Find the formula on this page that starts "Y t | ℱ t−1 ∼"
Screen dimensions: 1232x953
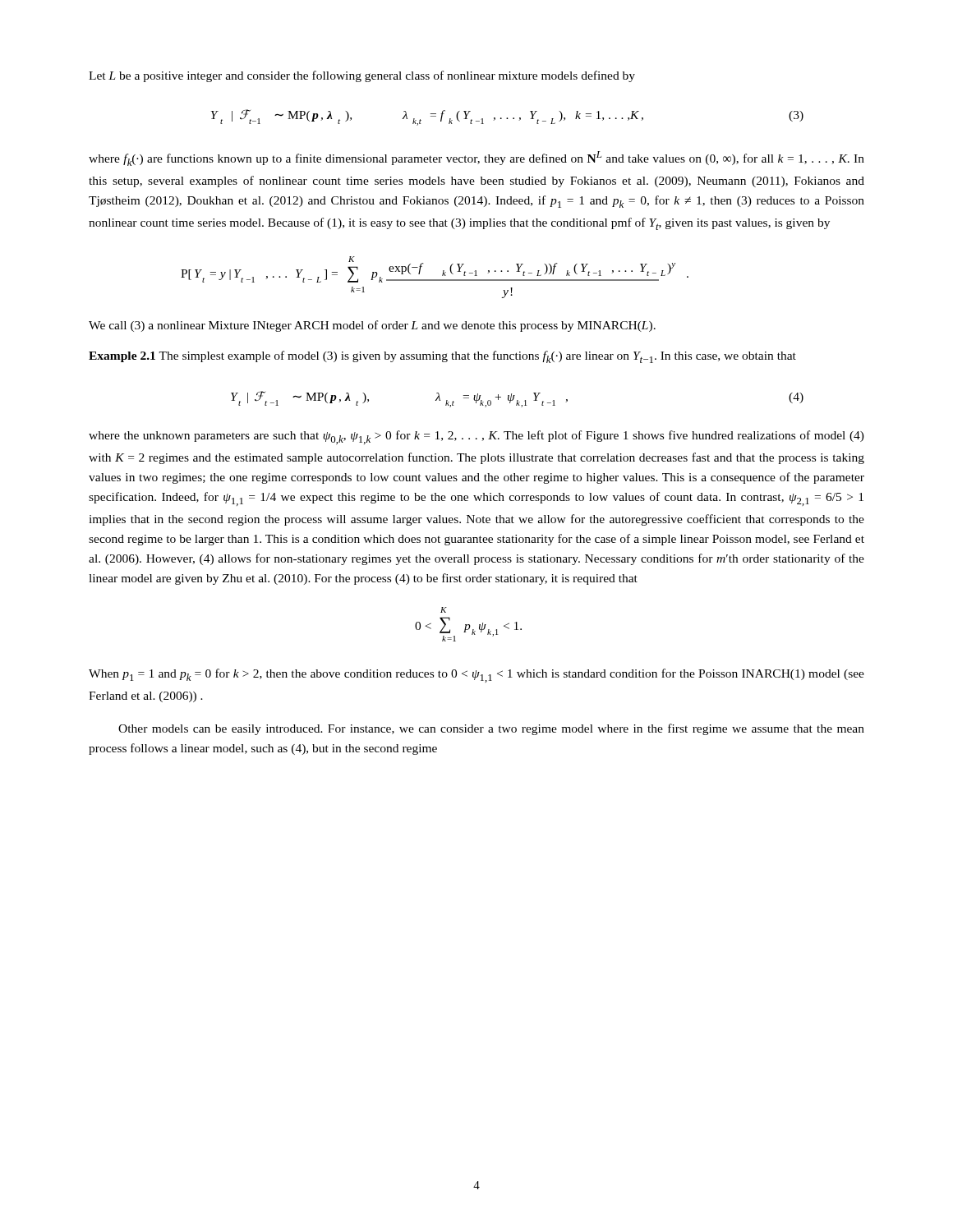[x=476, y=114]
